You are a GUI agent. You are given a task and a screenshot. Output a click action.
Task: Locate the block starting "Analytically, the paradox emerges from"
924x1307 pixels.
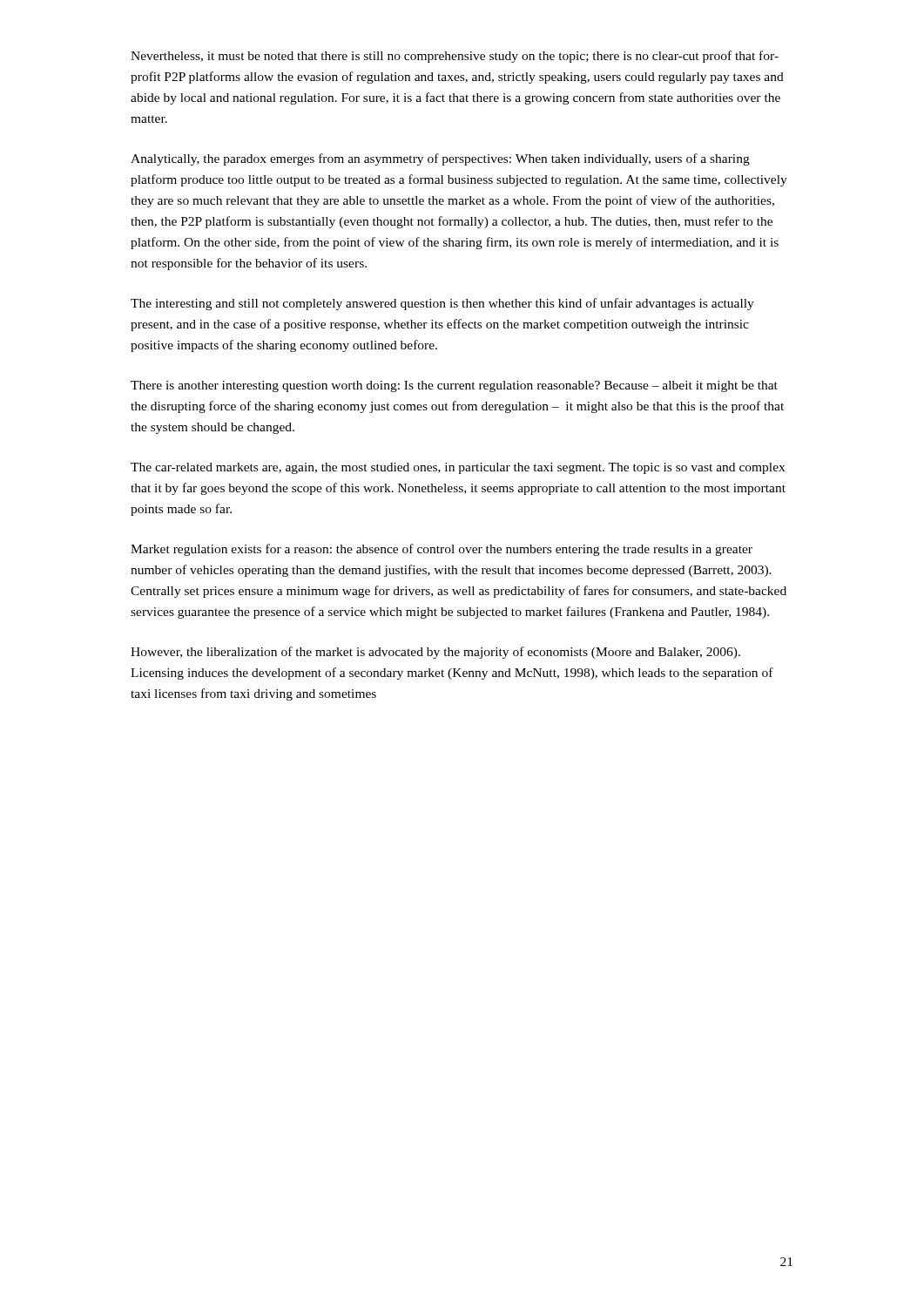point(459,211)
